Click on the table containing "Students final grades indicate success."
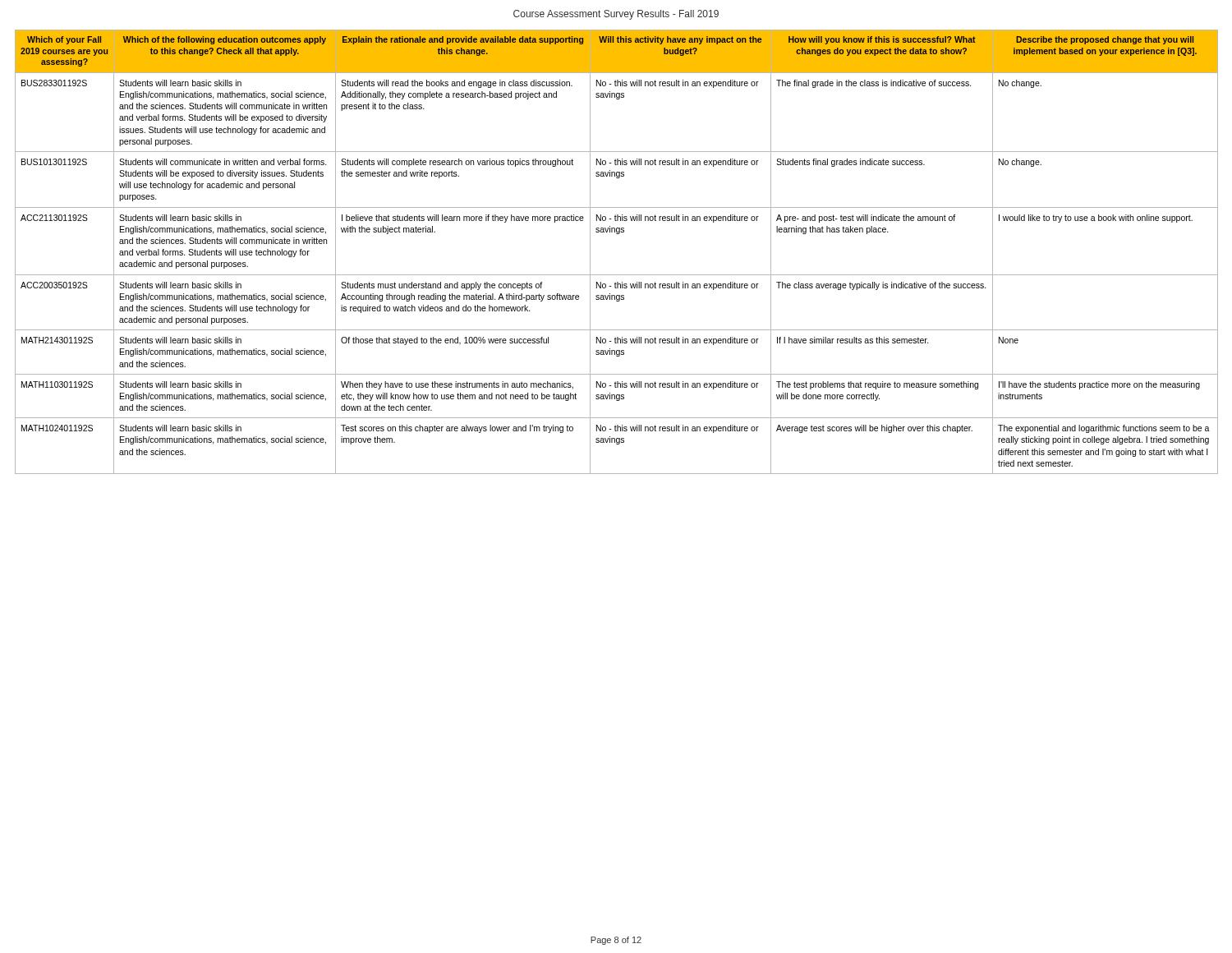This screenshot has height=953, width=1232. [x=616, y=252]
